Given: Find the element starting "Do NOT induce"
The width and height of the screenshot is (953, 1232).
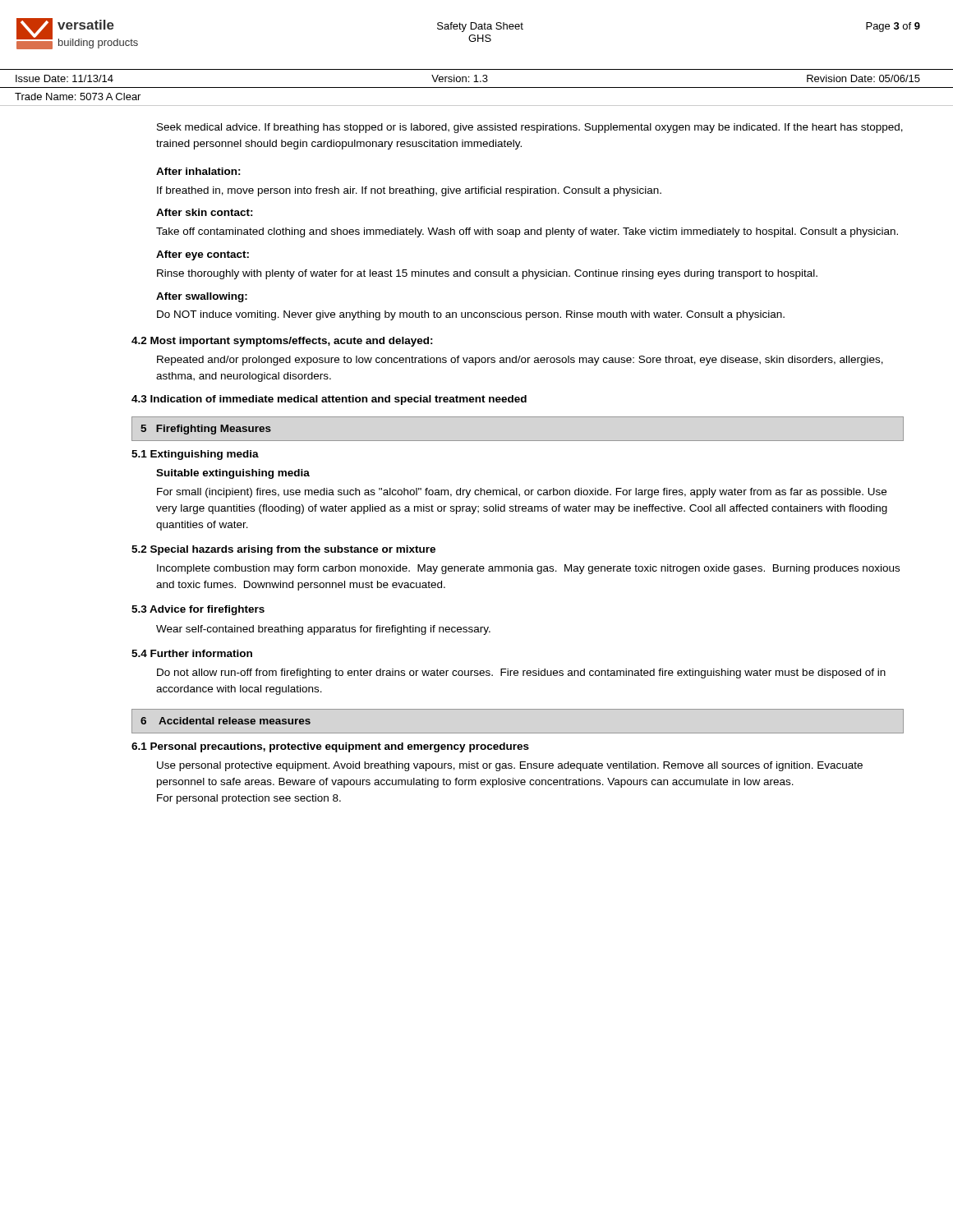Looking at the screenshot, I should (471, 314).
